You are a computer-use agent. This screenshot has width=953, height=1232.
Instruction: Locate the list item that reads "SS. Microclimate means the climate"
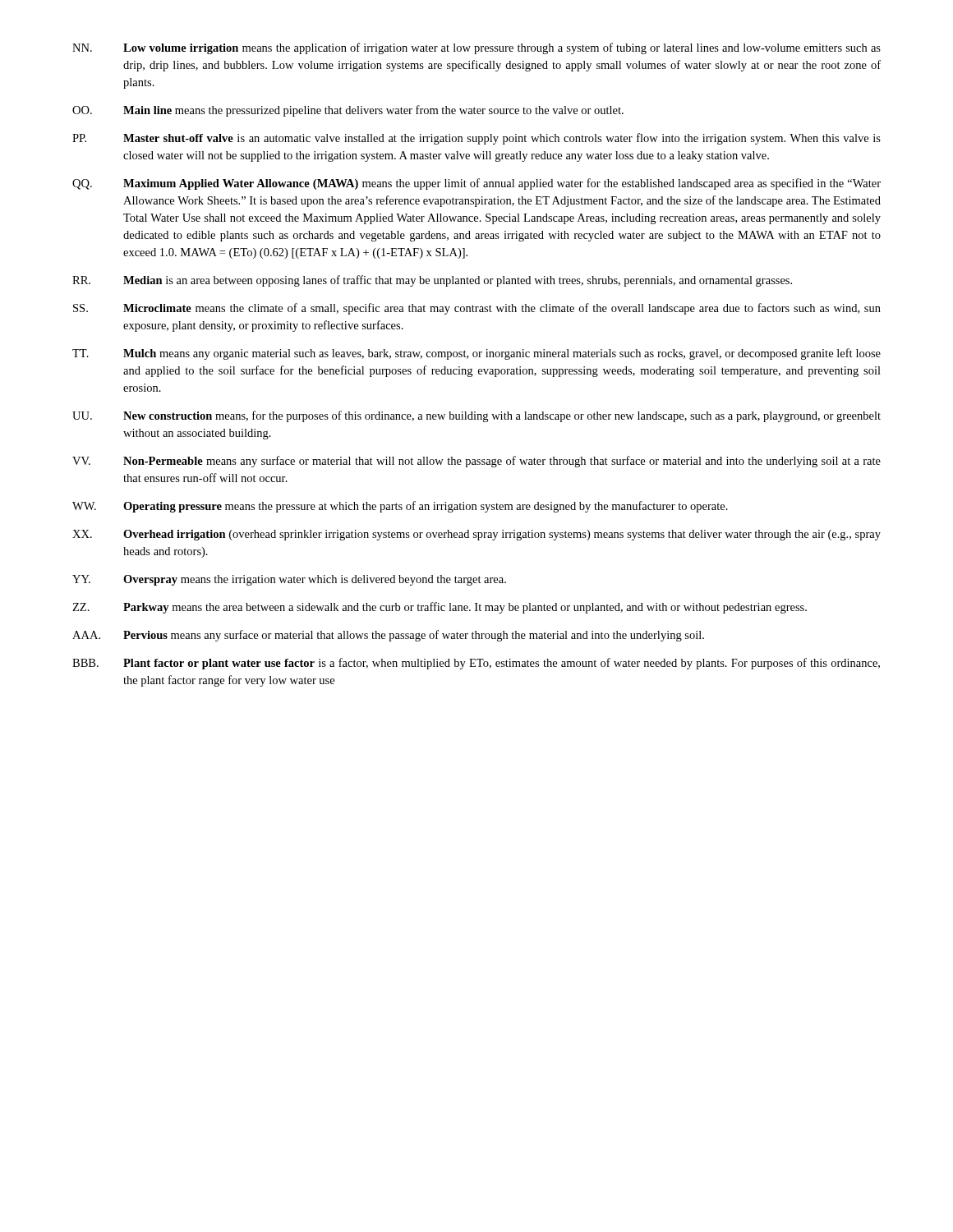point(476,317)
